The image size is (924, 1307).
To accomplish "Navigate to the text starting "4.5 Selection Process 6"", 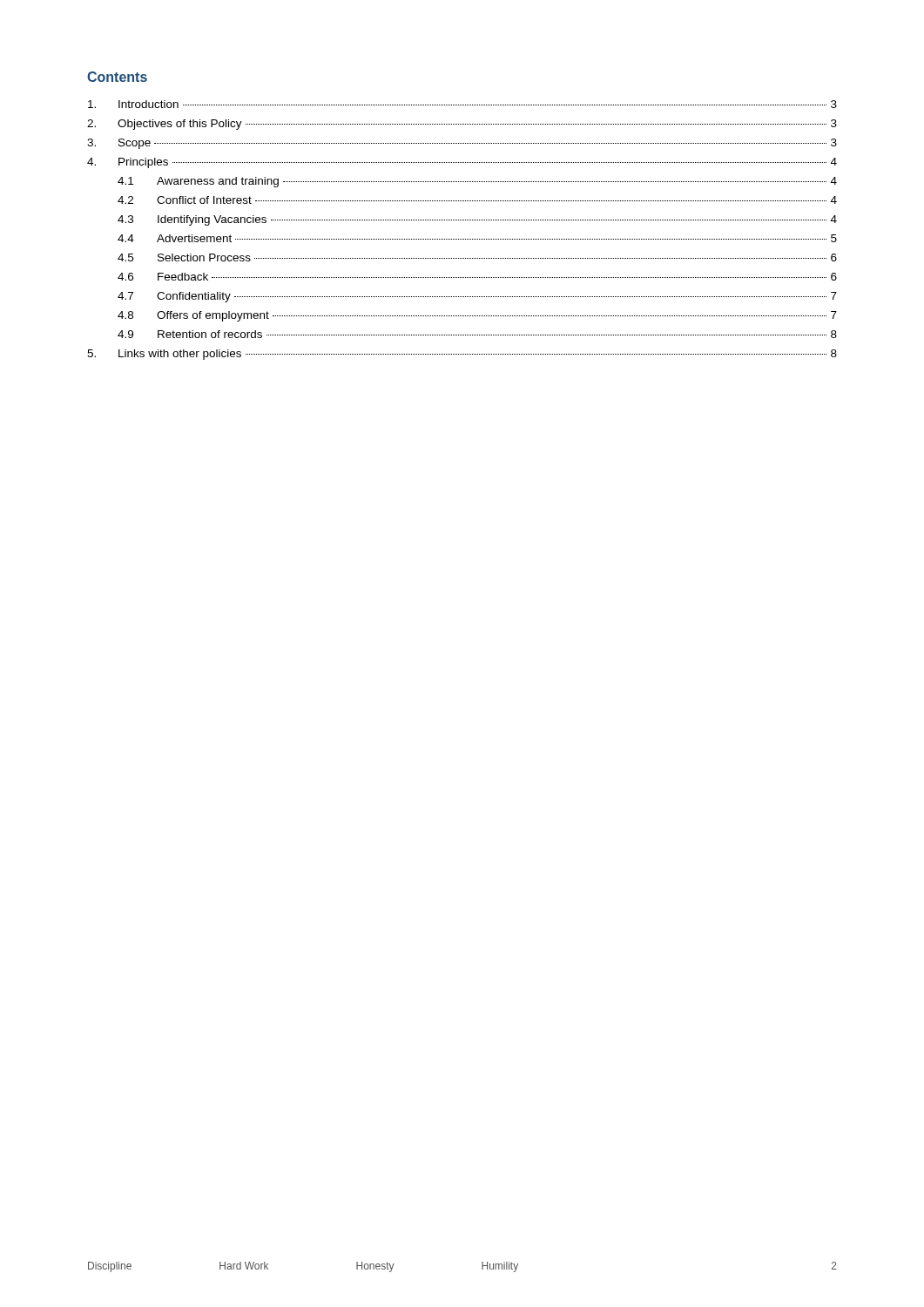I will point(477,257).
